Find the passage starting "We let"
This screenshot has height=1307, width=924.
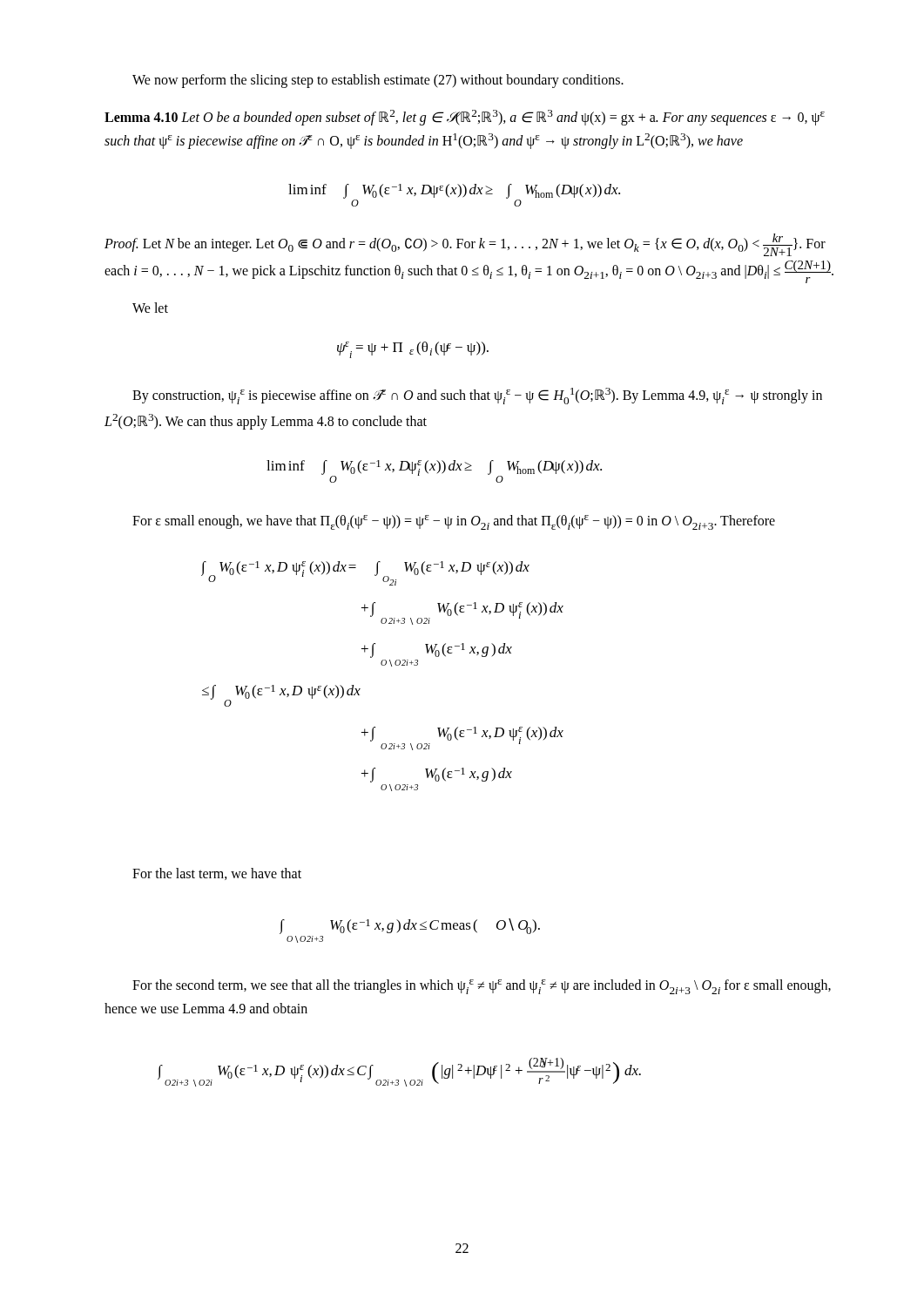[150, 308]
